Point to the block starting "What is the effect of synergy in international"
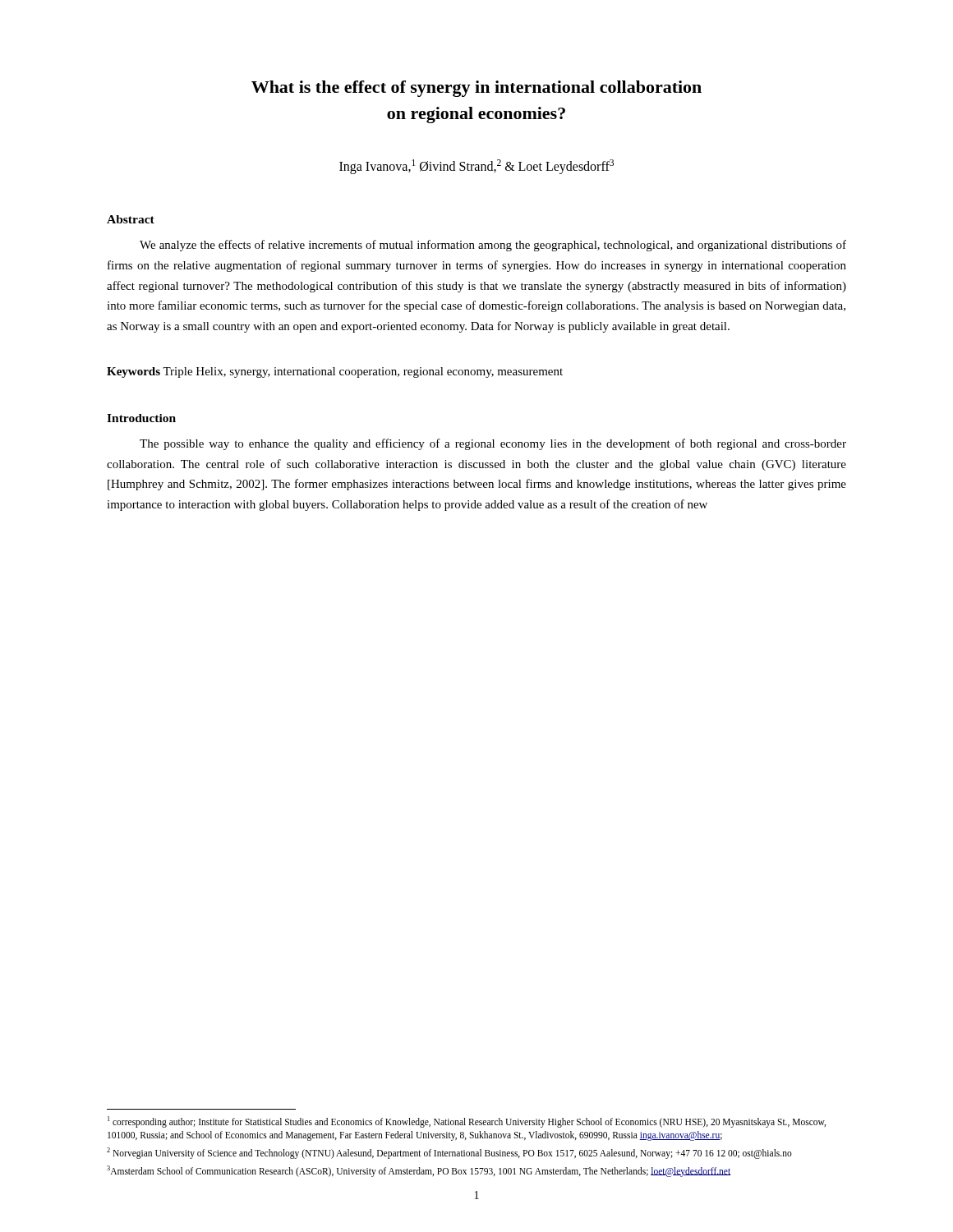 (476, 100)
